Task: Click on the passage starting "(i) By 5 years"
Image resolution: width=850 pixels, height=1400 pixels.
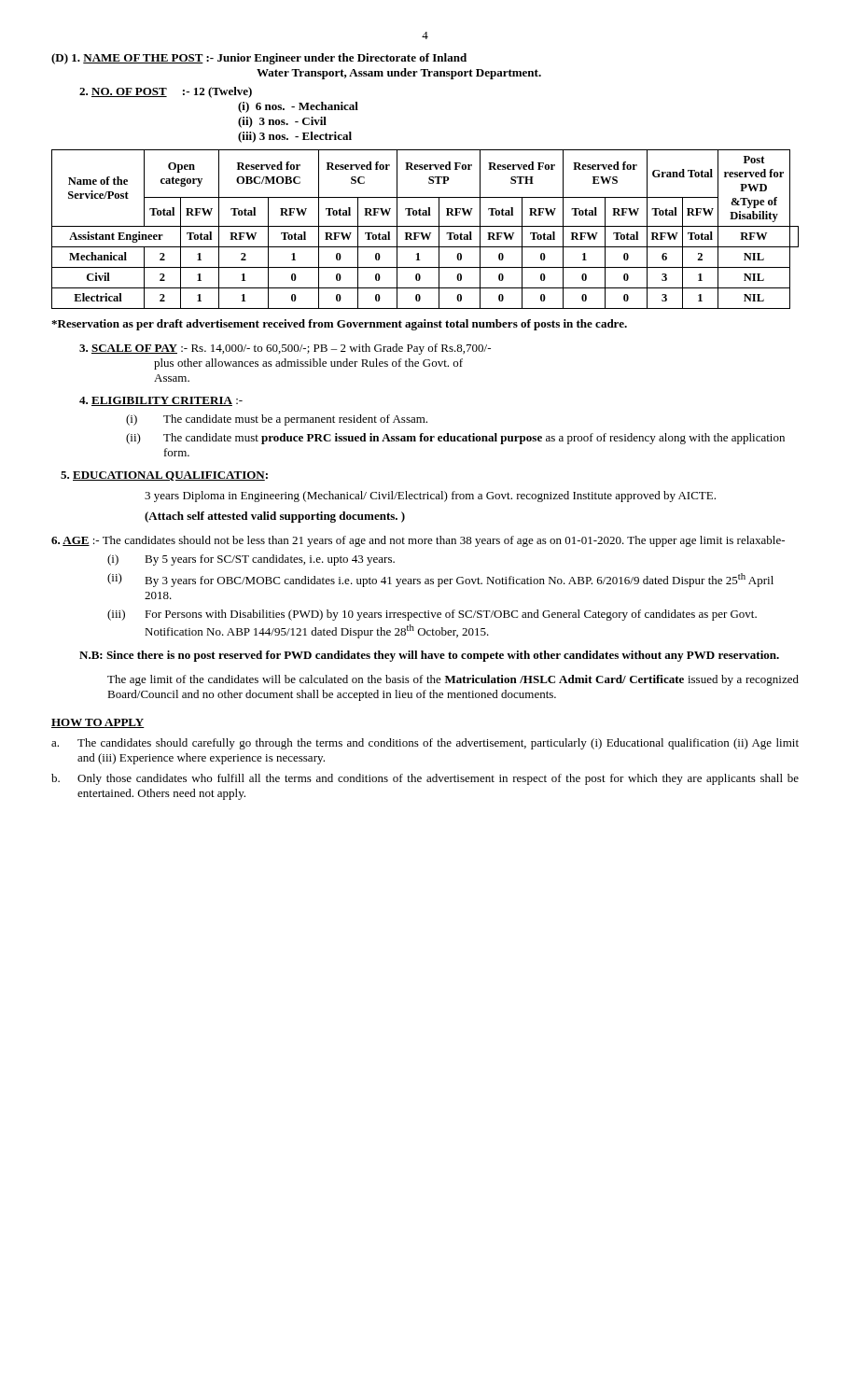Action: click(x=251, y=560)
